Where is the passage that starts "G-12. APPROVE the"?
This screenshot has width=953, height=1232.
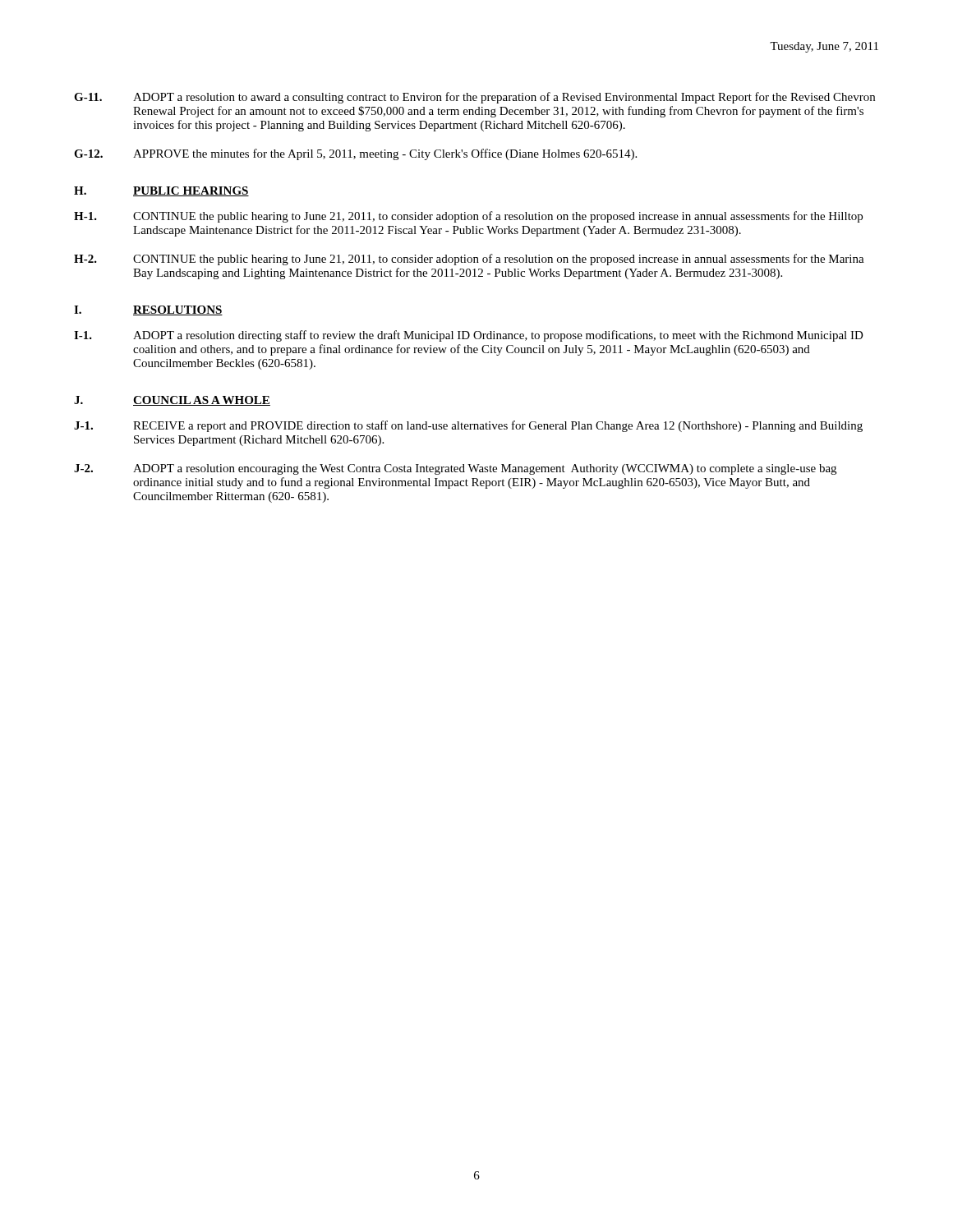click(476, 154)
